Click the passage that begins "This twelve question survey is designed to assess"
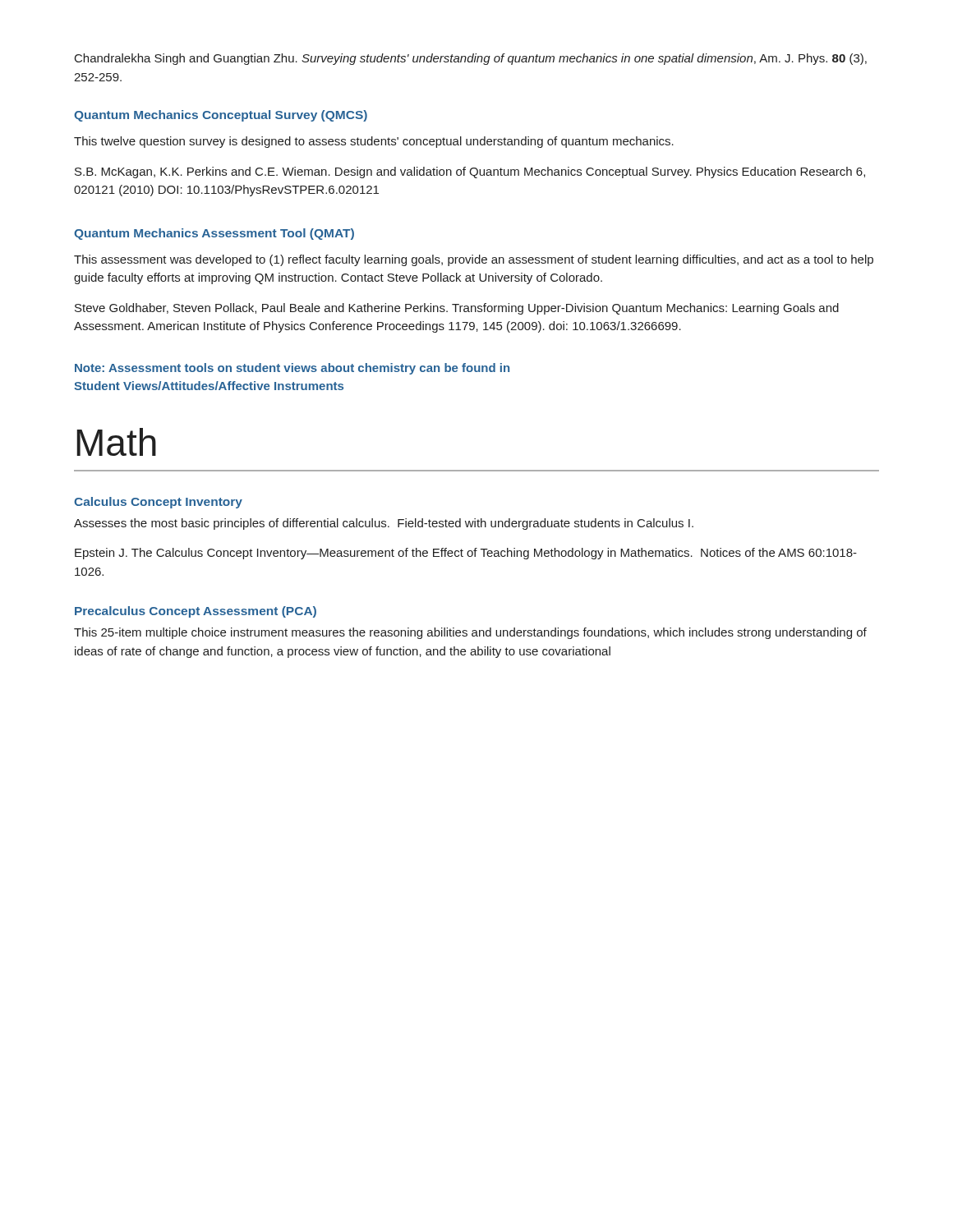953x1232 pixels. [x=374, y=141]
